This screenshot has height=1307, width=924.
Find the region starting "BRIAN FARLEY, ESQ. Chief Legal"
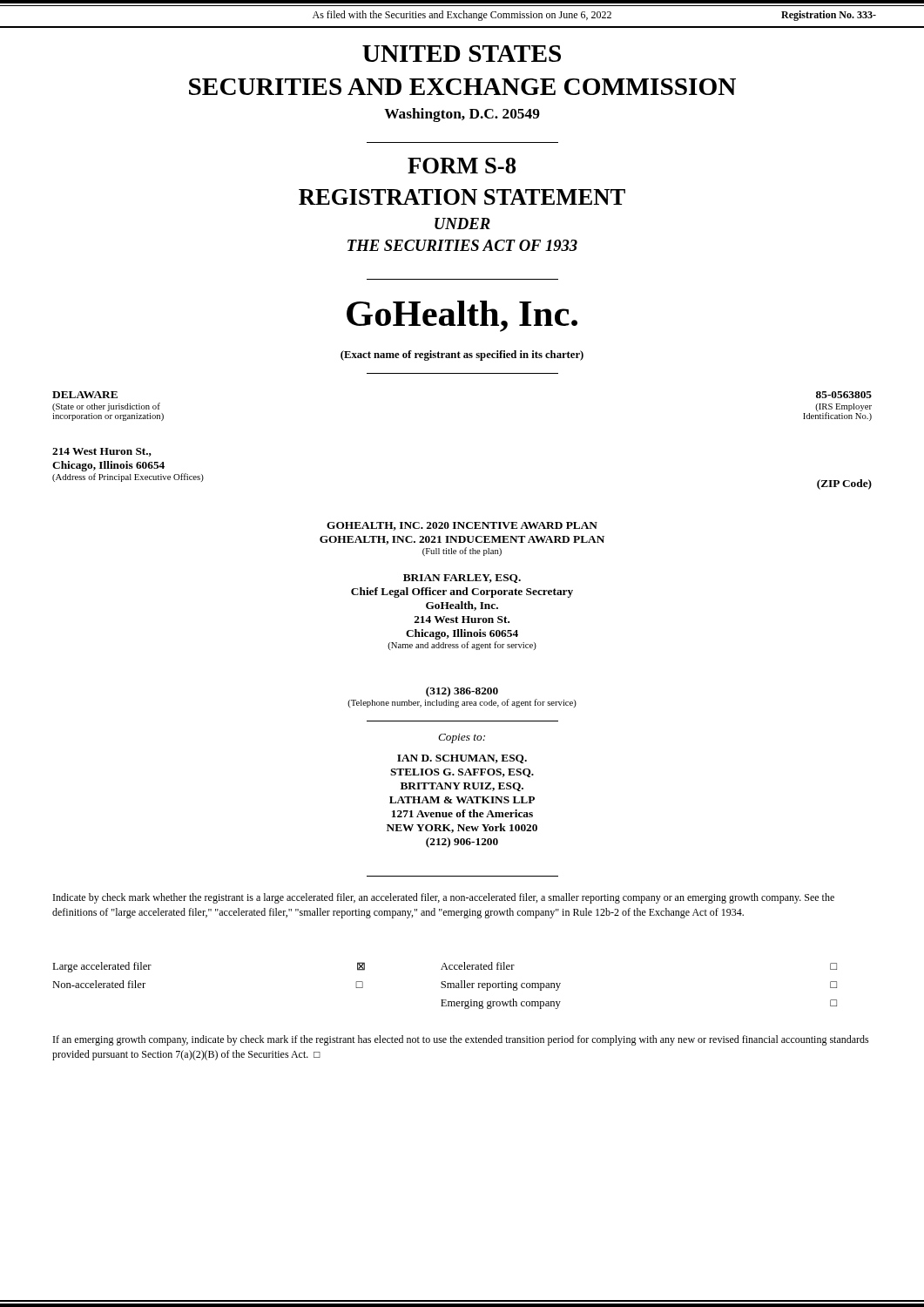coord(462,610)
